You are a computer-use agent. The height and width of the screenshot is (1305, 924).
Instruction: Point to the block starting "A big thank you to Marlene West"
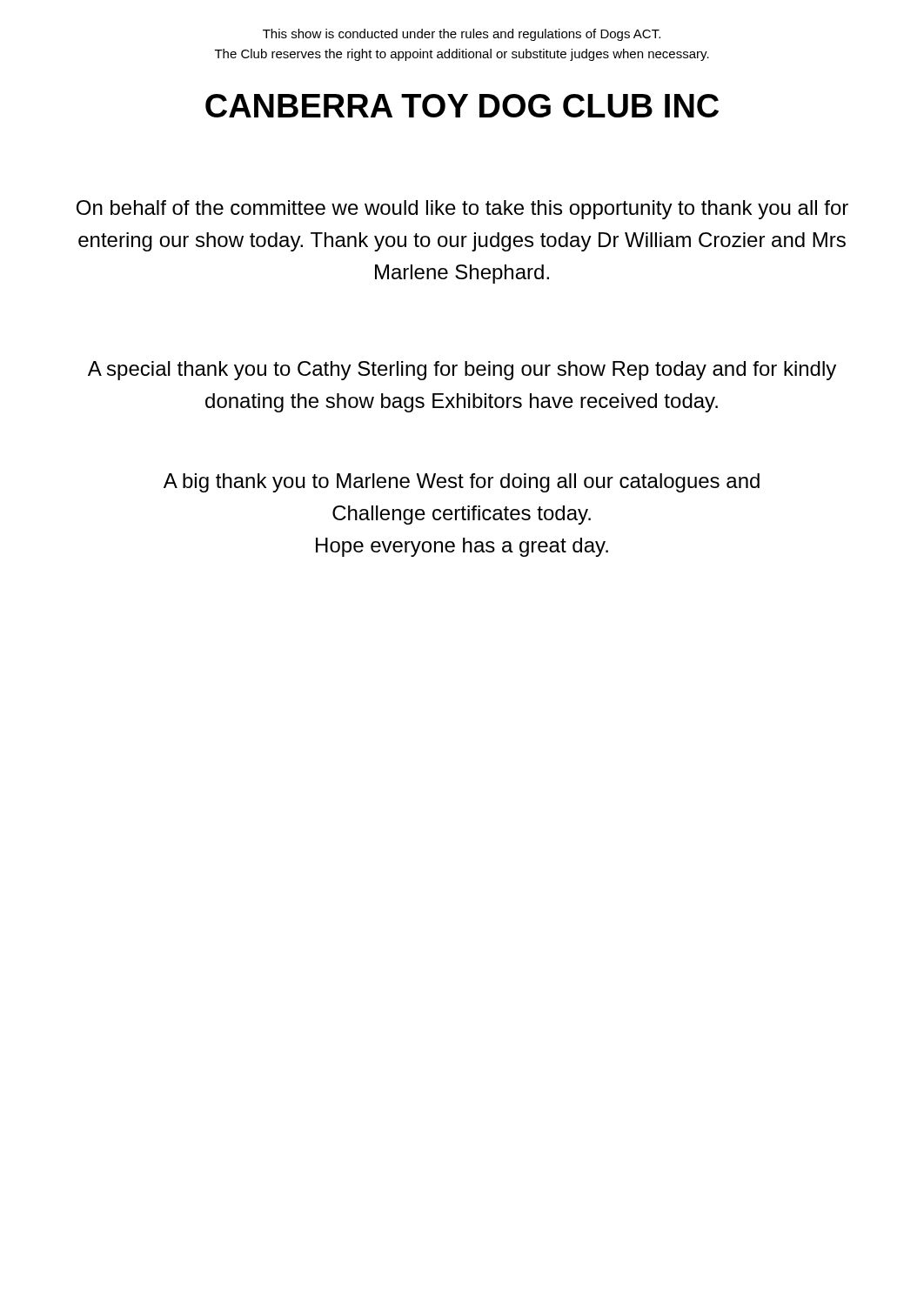[462, 513]
